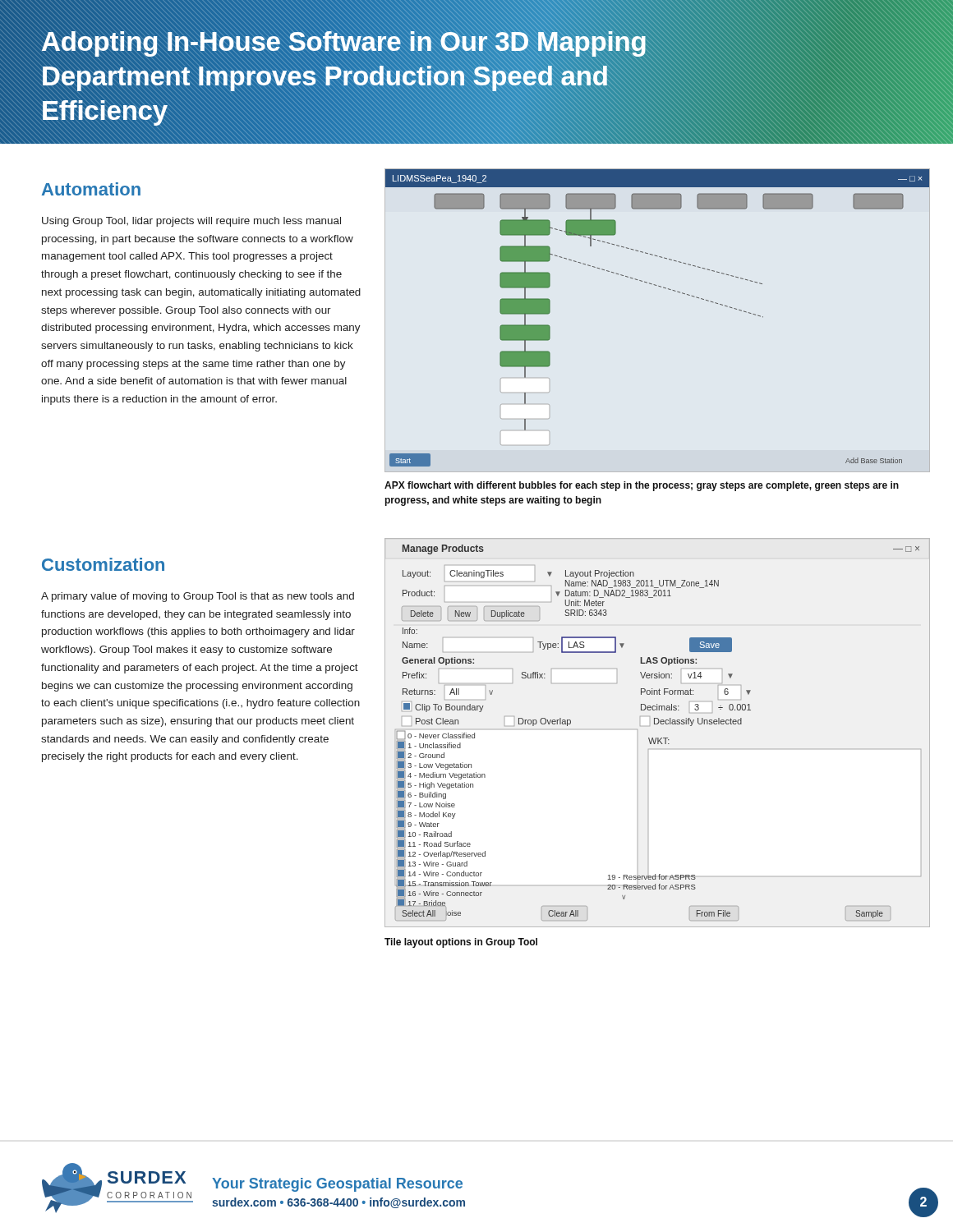Locate the text block starting "Using Group Tool, lidar projects will require much"

point(201,310)
